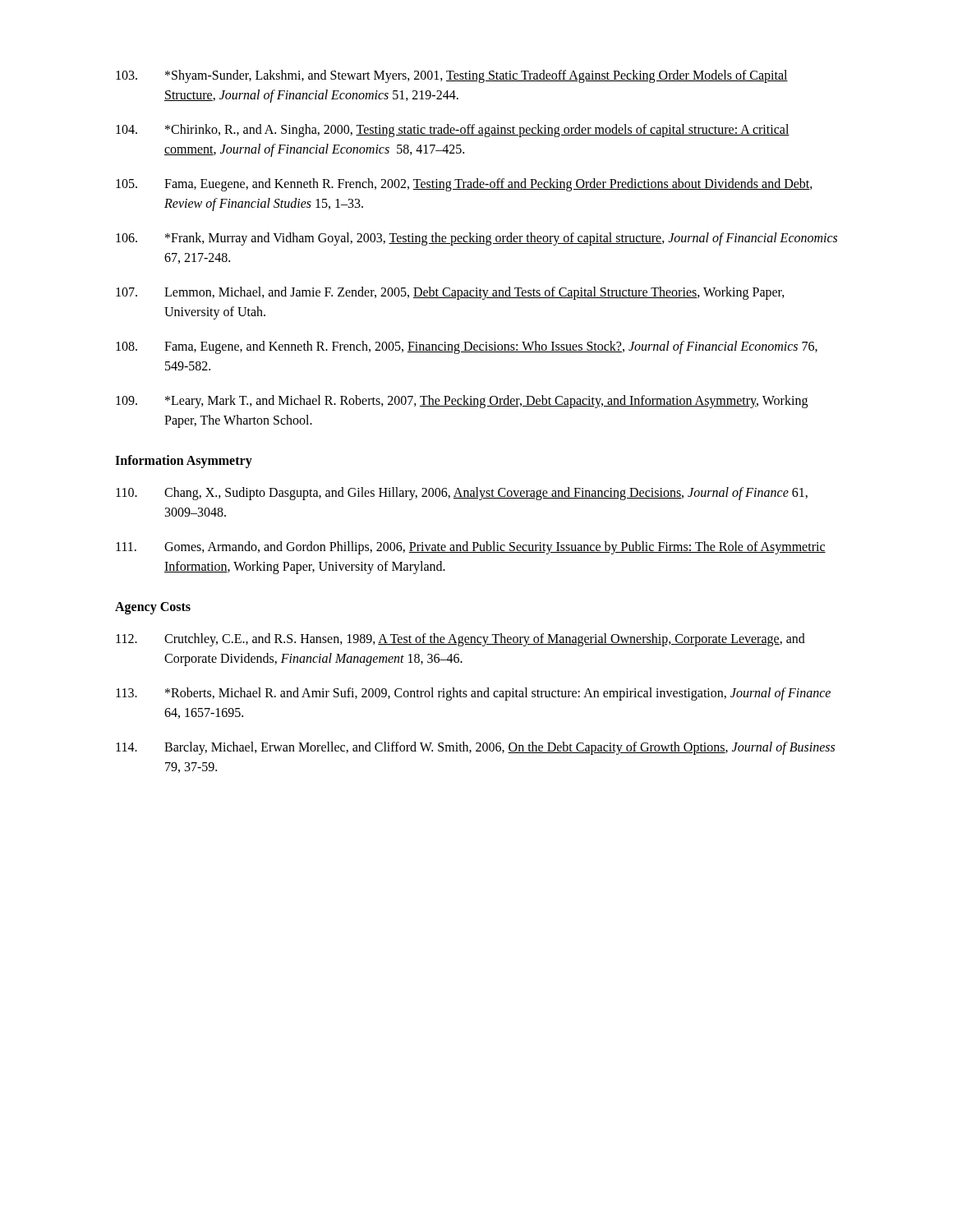The width and height of the screenshot is (953, 1232).
Task: Locate the list item with the text "108. Fama, Eugene, and Kenneth R. French,"
Action: pyautogui.click(x=476, y=356)
